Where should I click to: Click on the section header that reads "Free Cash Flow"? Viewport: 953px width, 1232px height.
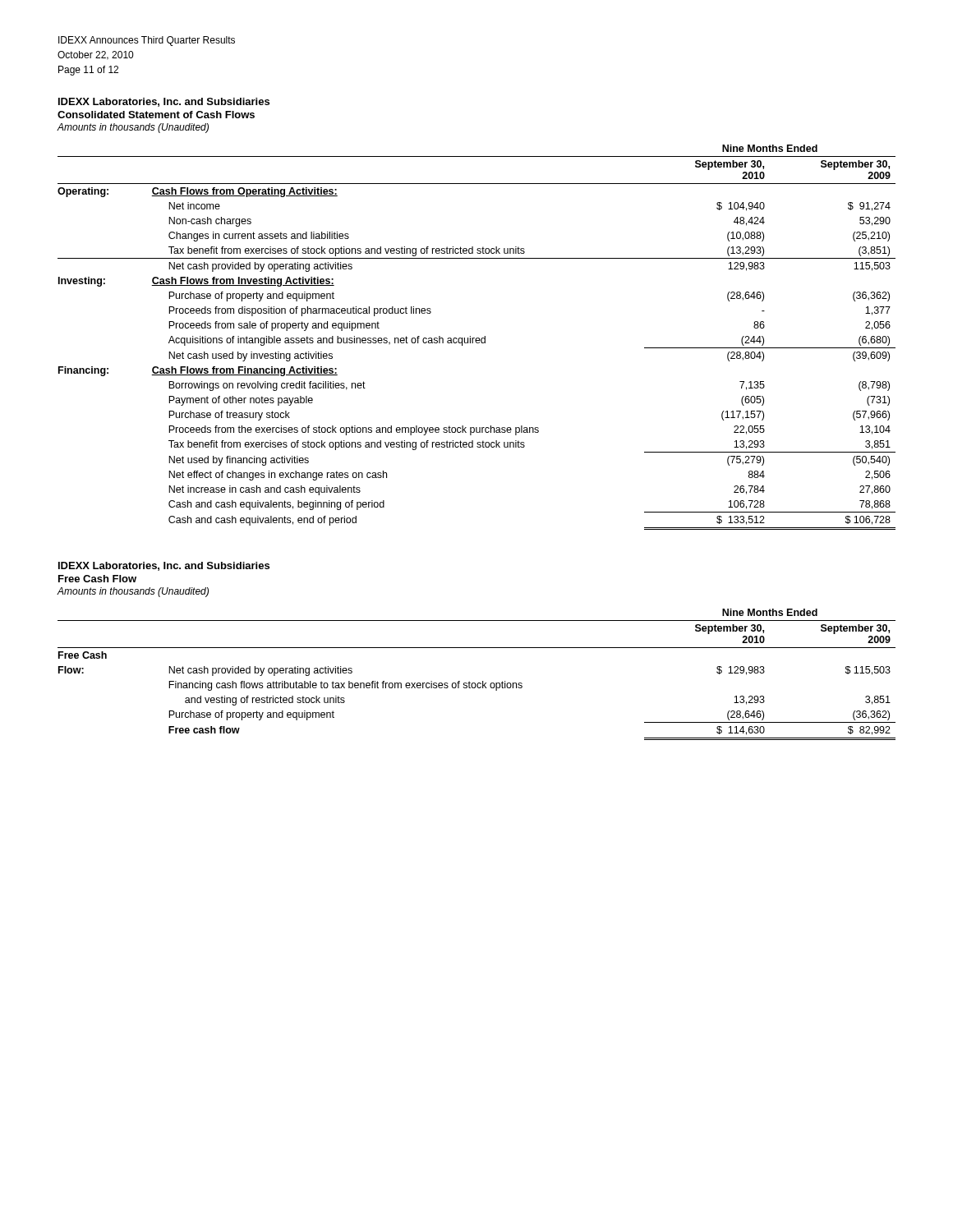point(97,579)
